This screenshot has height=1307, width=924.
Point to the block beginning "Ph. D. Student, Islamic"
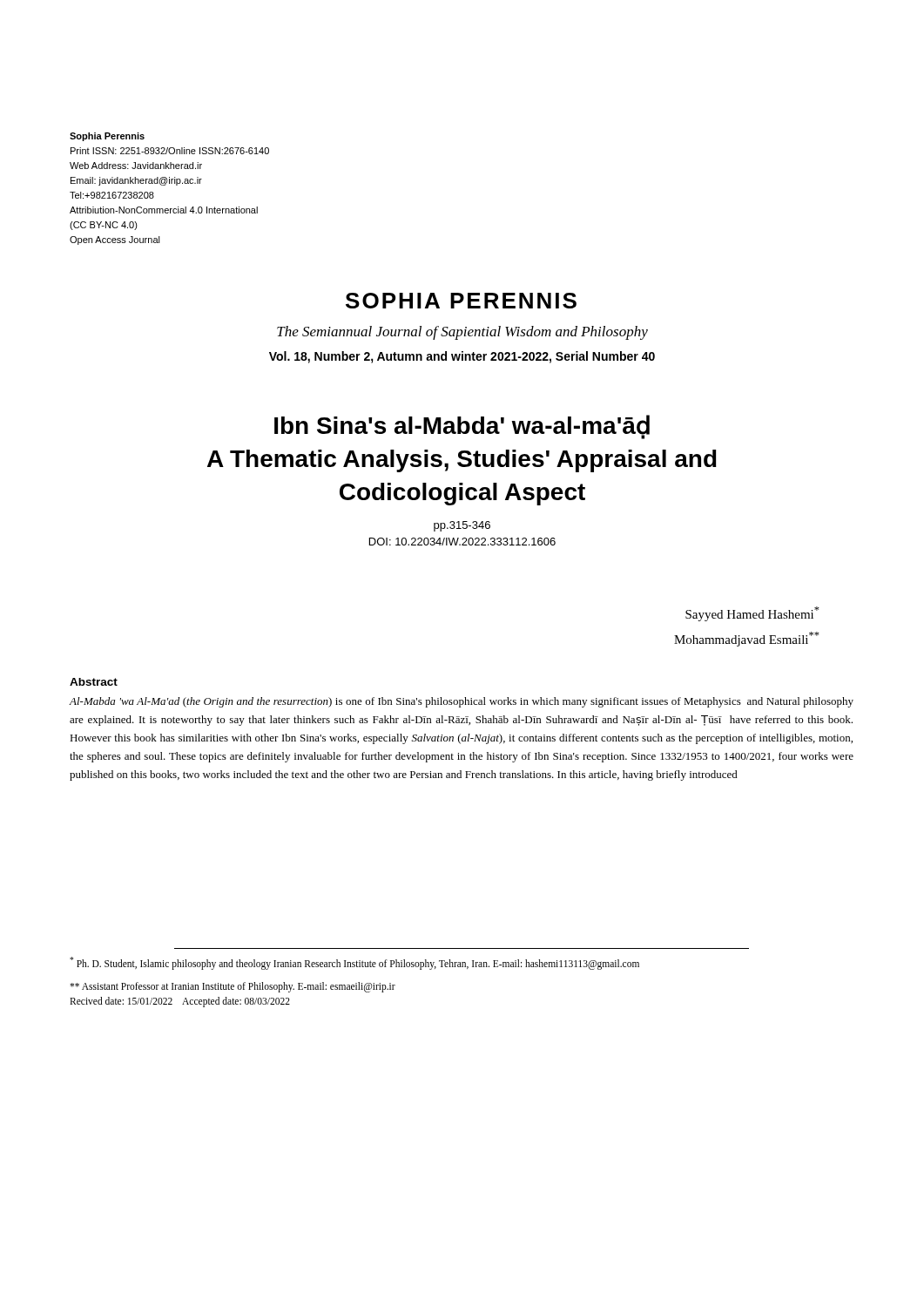[355, 962]
